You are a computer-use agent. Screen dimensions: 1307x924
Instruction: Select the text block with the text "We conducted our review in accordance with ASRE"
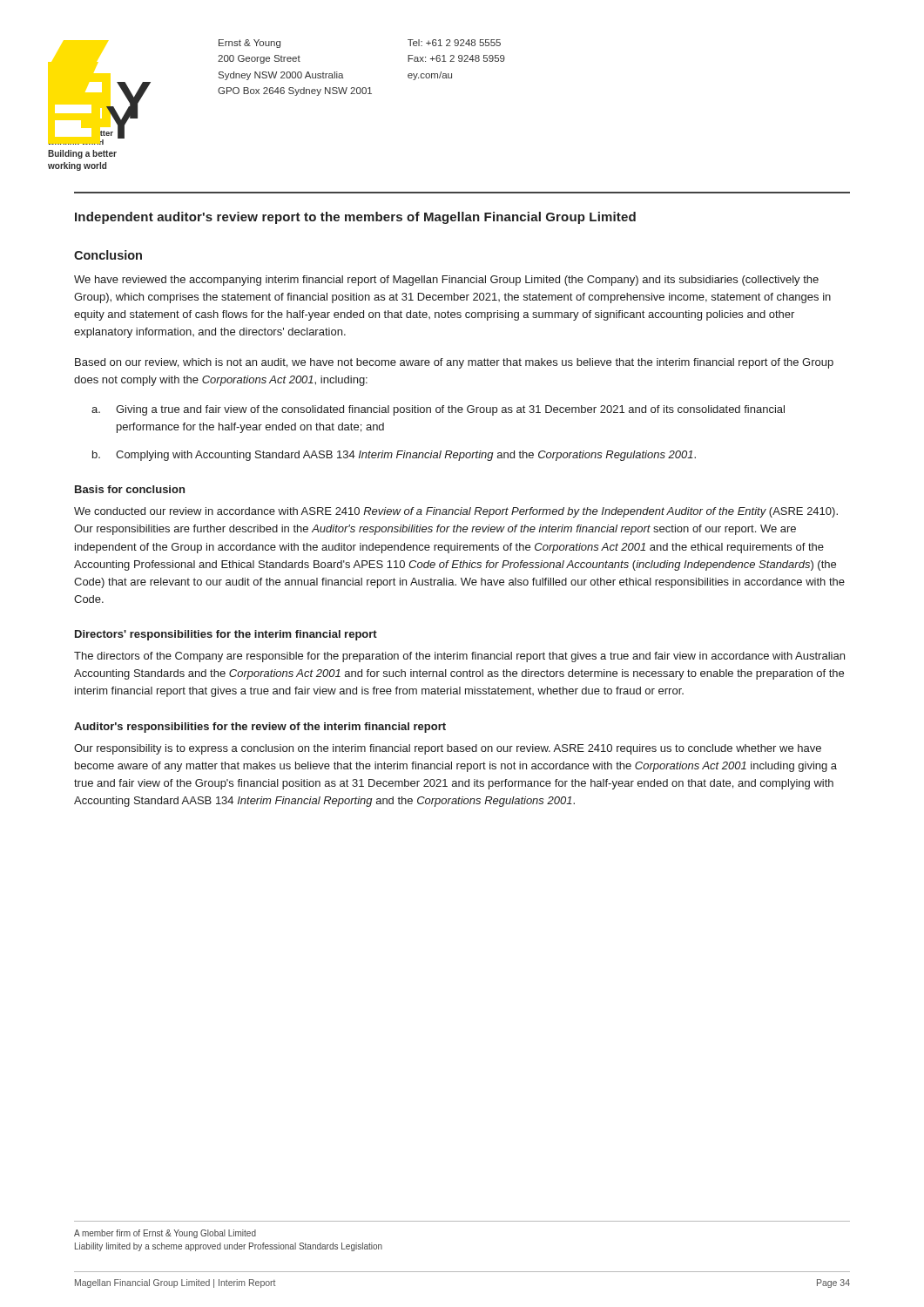459,555
